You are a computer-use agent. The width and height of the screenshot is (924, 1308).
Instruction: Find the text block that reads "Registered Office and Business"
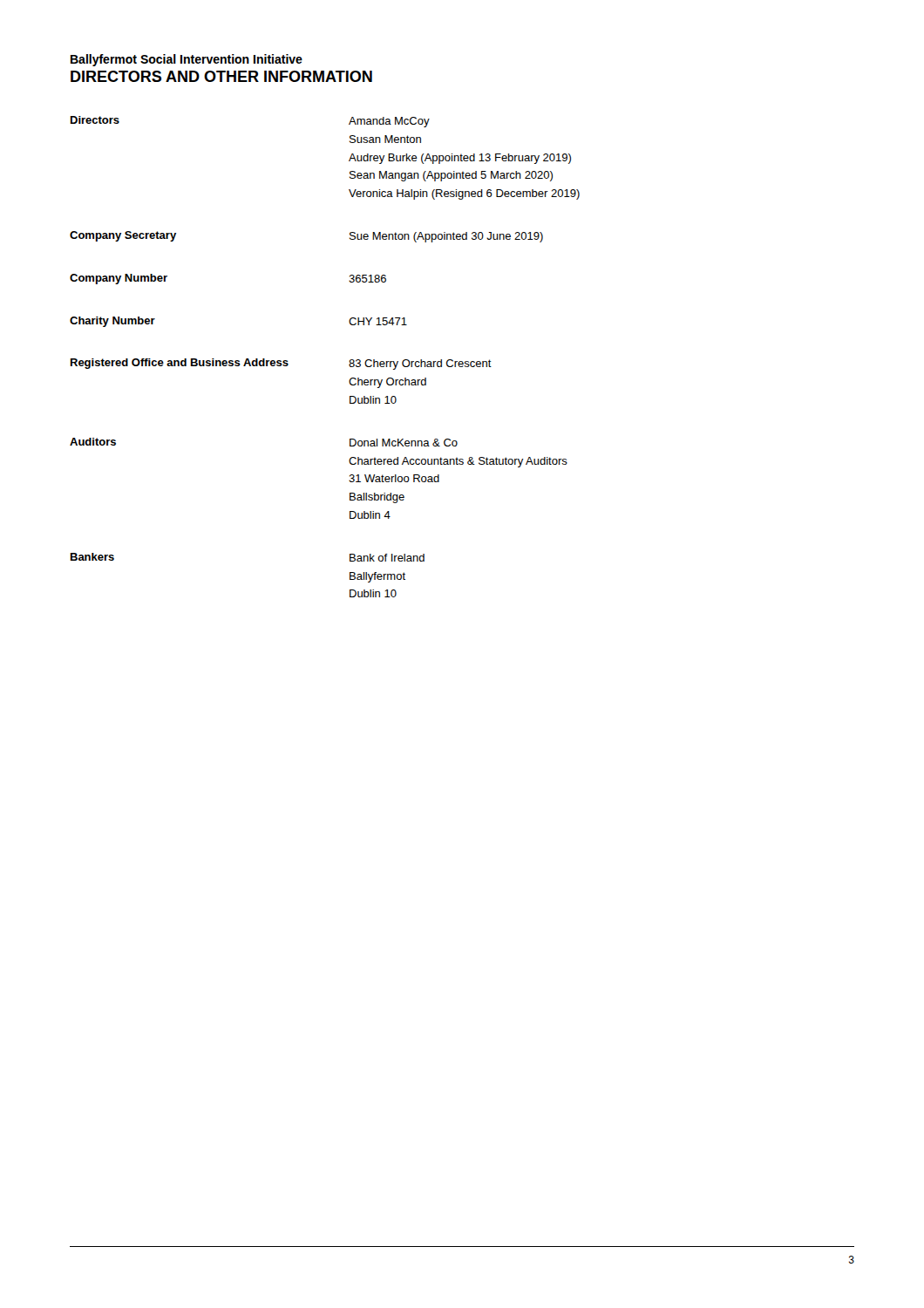point(281,364)
